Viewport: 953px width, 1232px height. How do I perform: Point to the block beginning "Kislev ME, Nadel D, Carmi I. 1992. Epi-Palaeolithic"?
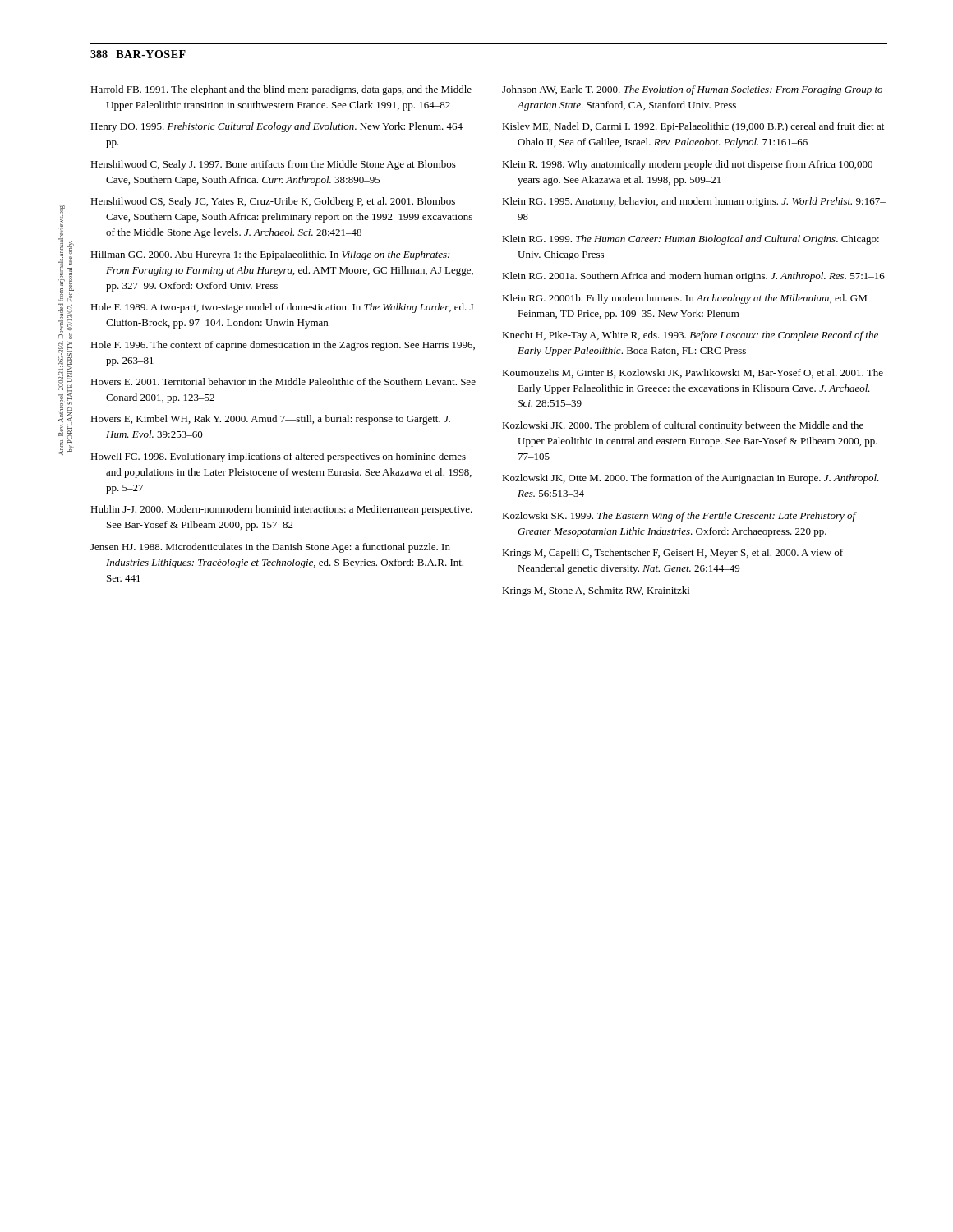click(693, 134)
